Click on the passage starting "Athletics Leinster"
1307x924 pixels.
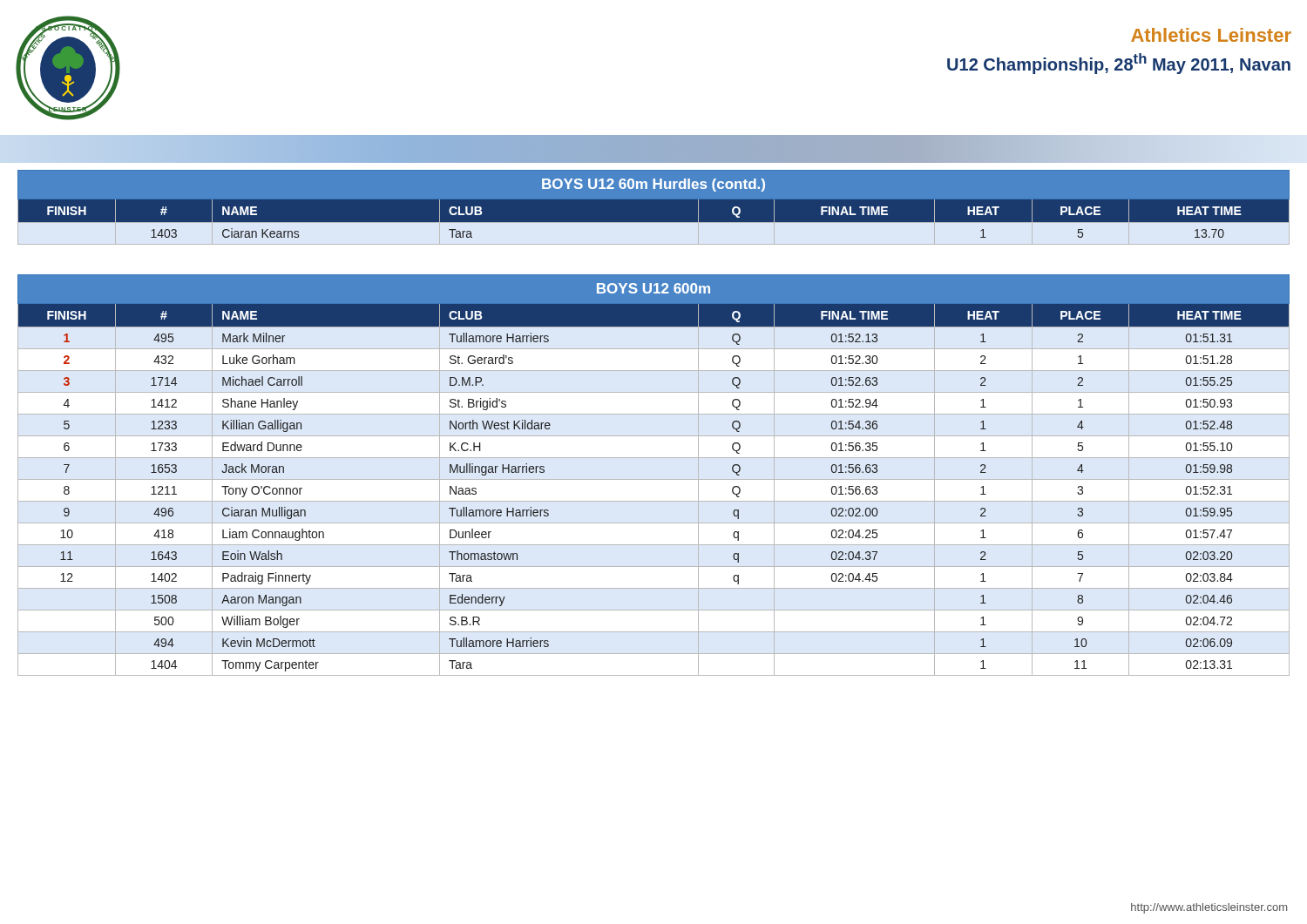coord(1211,35)
